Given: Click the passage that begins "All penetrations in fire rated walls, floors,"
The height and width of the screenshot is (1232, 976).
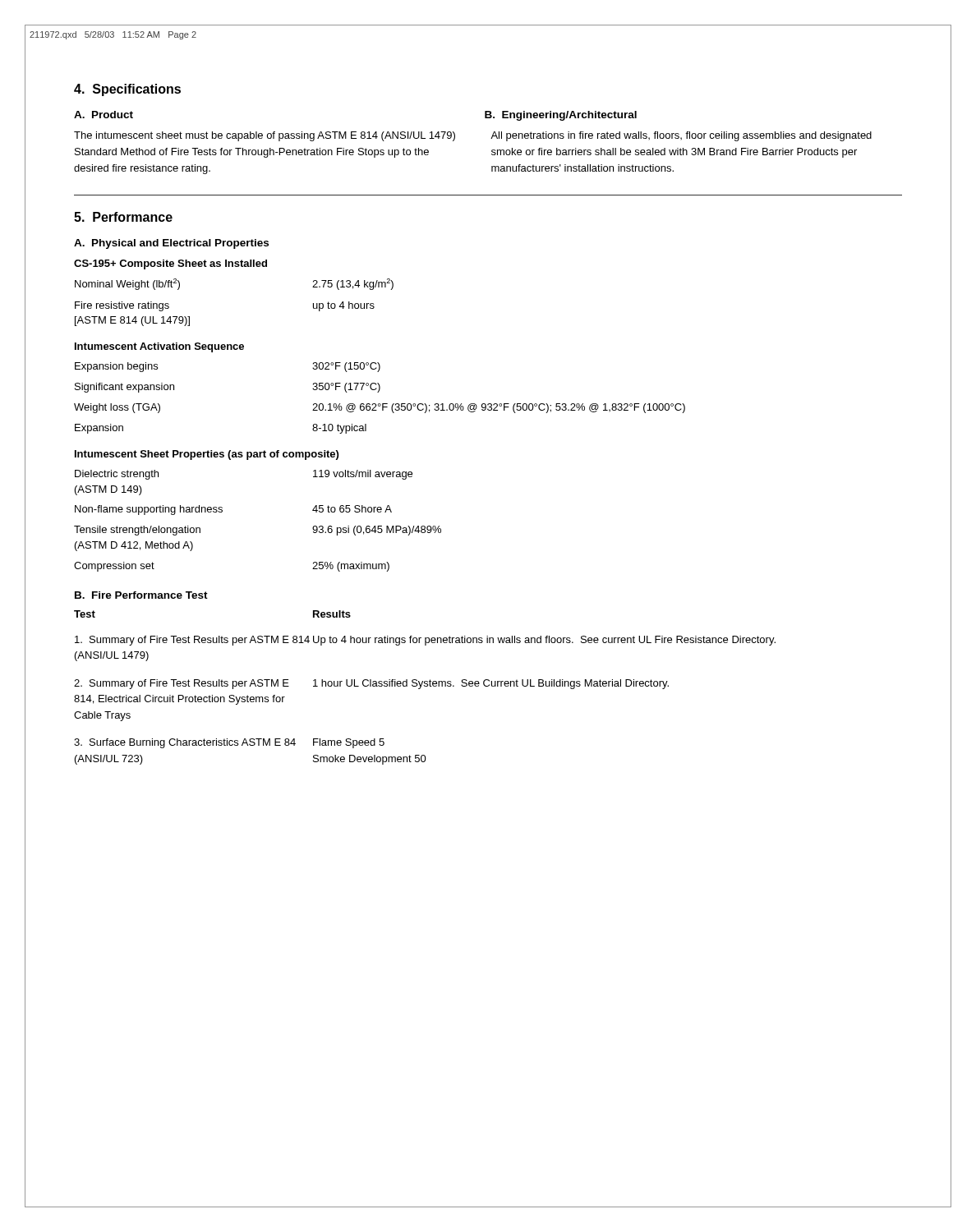Looking at the screenshot, I should [x=681, y=152].
